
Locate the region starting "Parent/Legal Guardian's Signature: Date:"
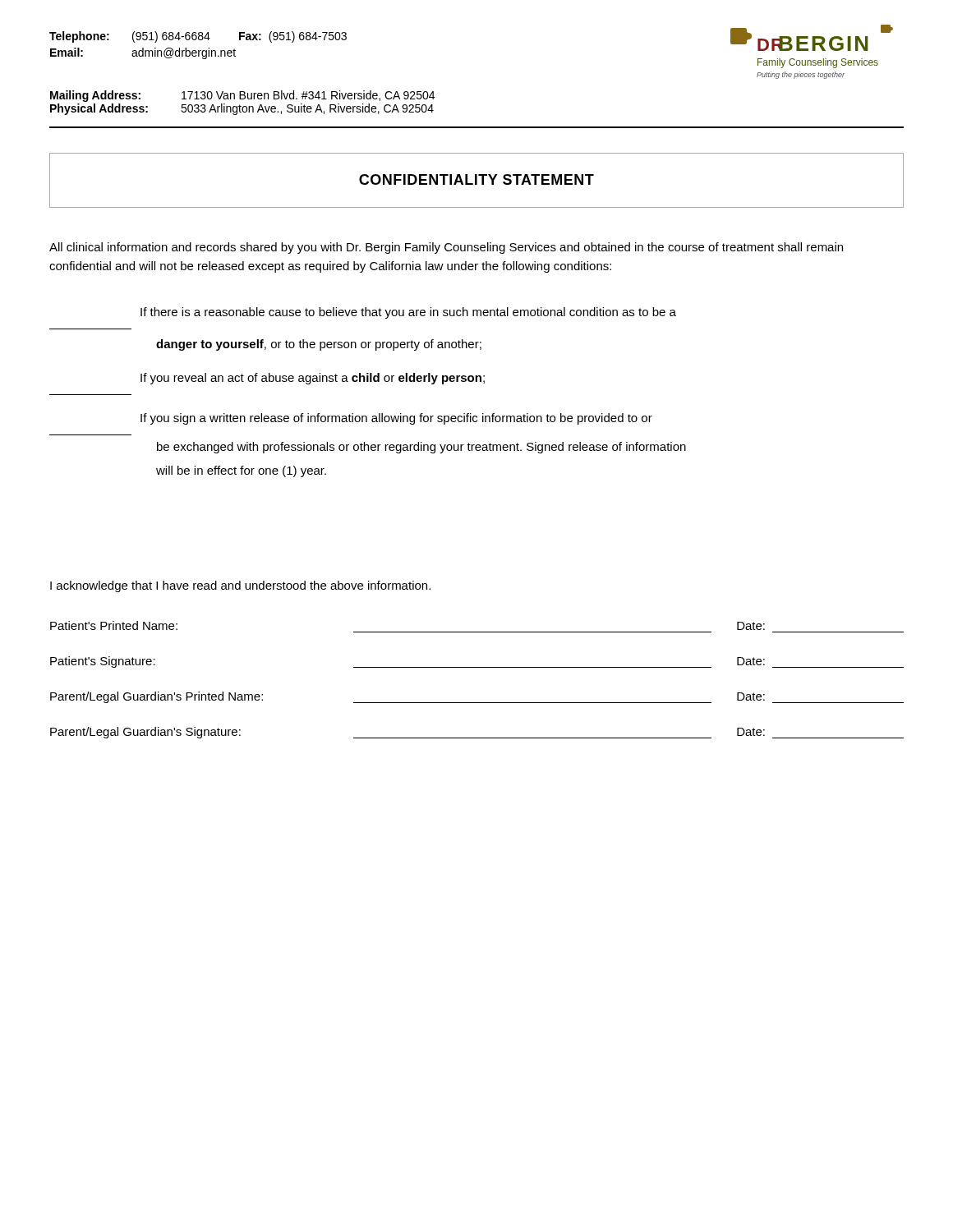click(476, 730)
